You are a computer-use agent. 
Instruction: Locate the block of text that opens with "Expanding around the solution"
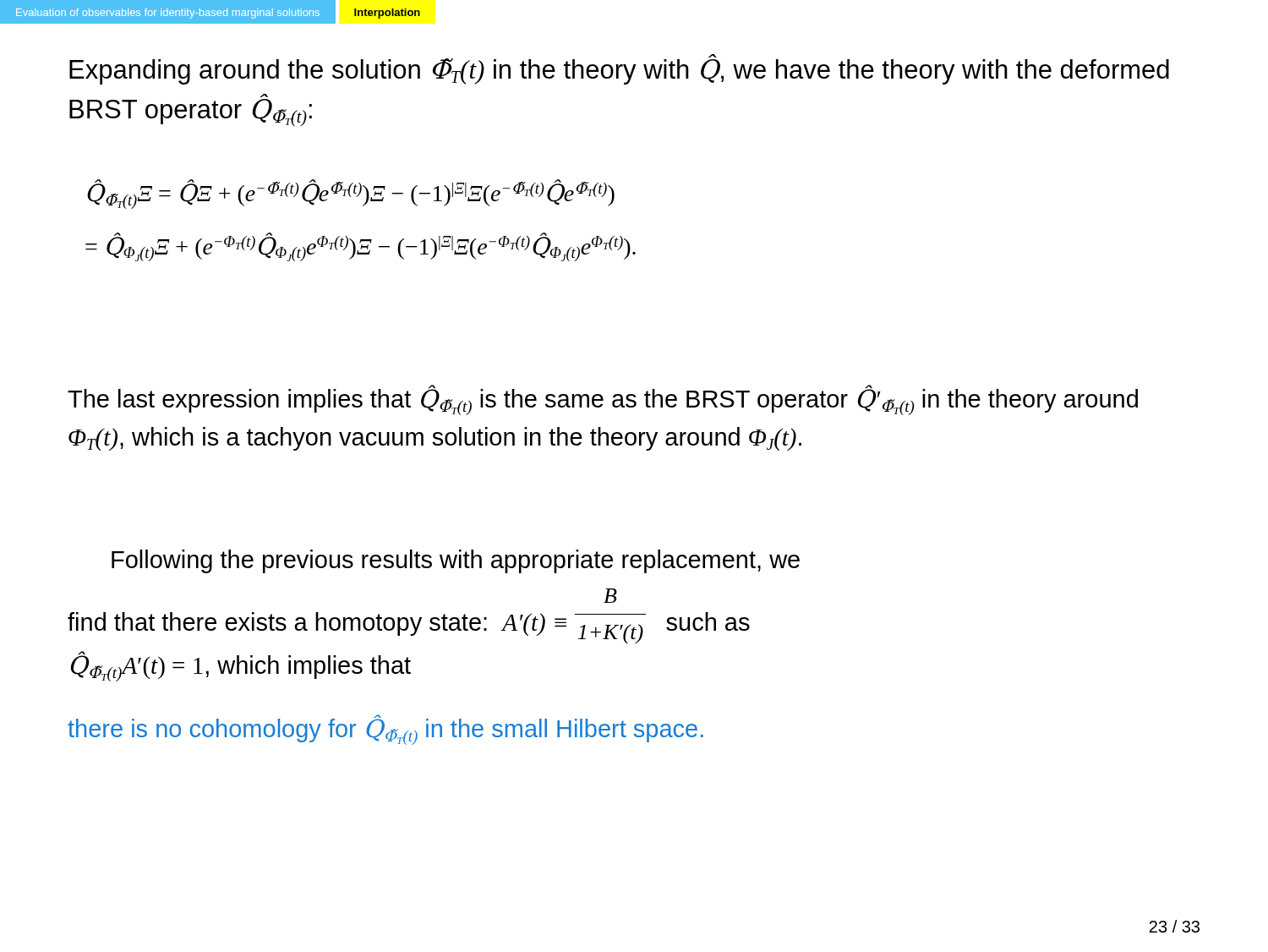pos(619,91)
